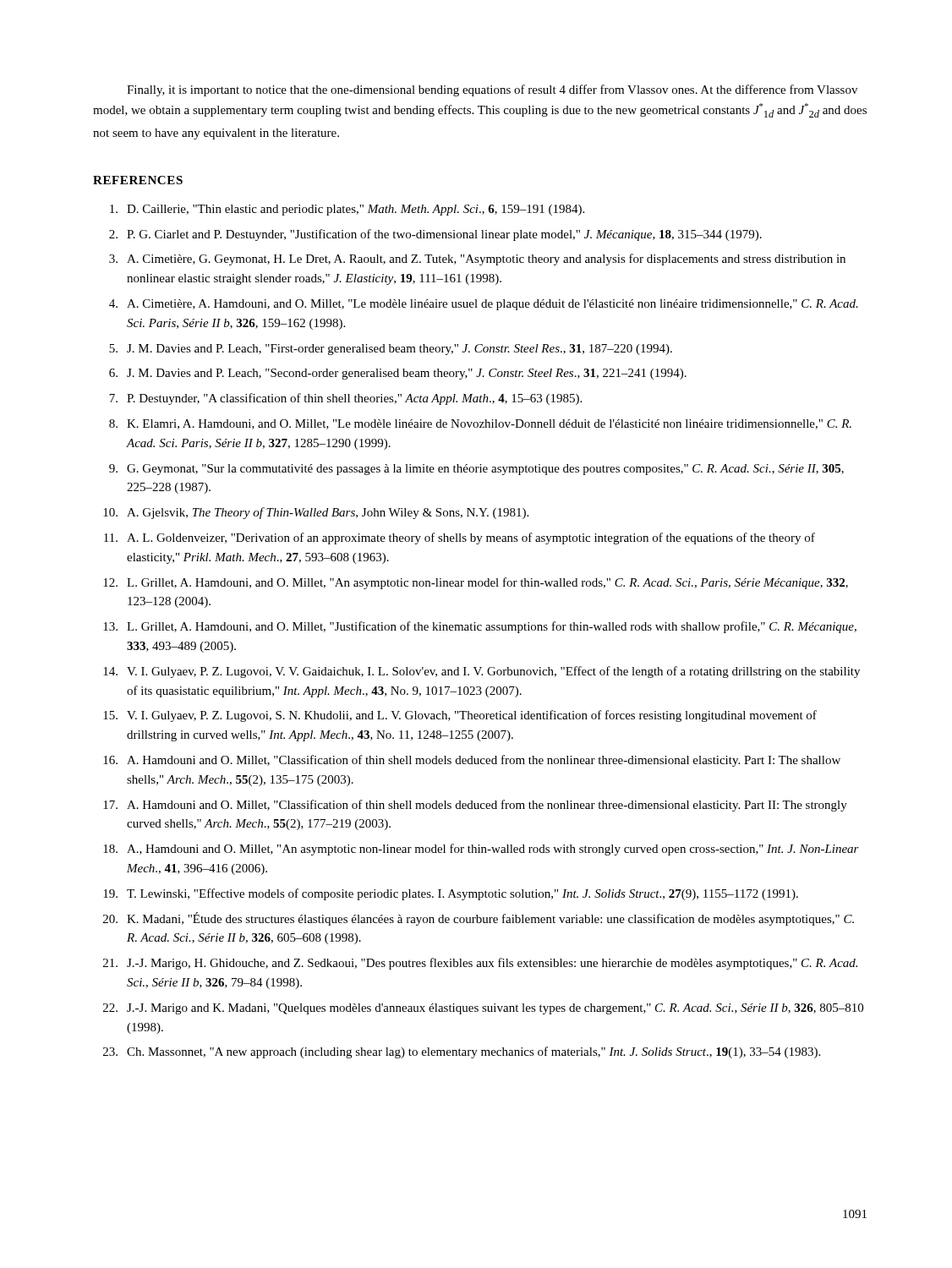952x1268 pixels.
Task: Navigate to the element starting "19. T. Lewinski, "Effective"
Action: pyautogui.click(x=480, y=894)
